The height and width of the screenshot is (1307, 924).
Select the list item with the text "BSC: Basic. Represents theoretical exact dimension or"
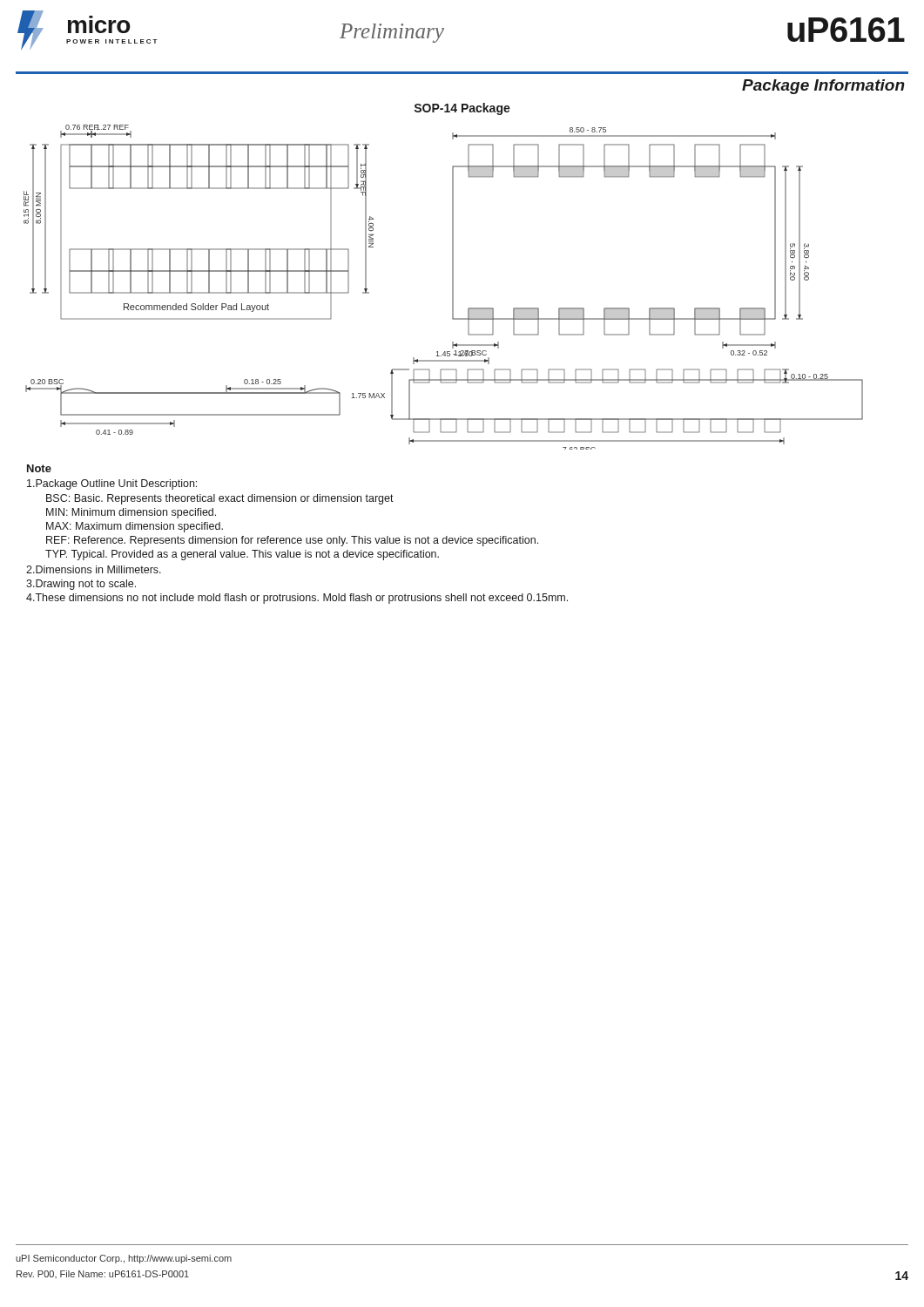click(219, 498)
